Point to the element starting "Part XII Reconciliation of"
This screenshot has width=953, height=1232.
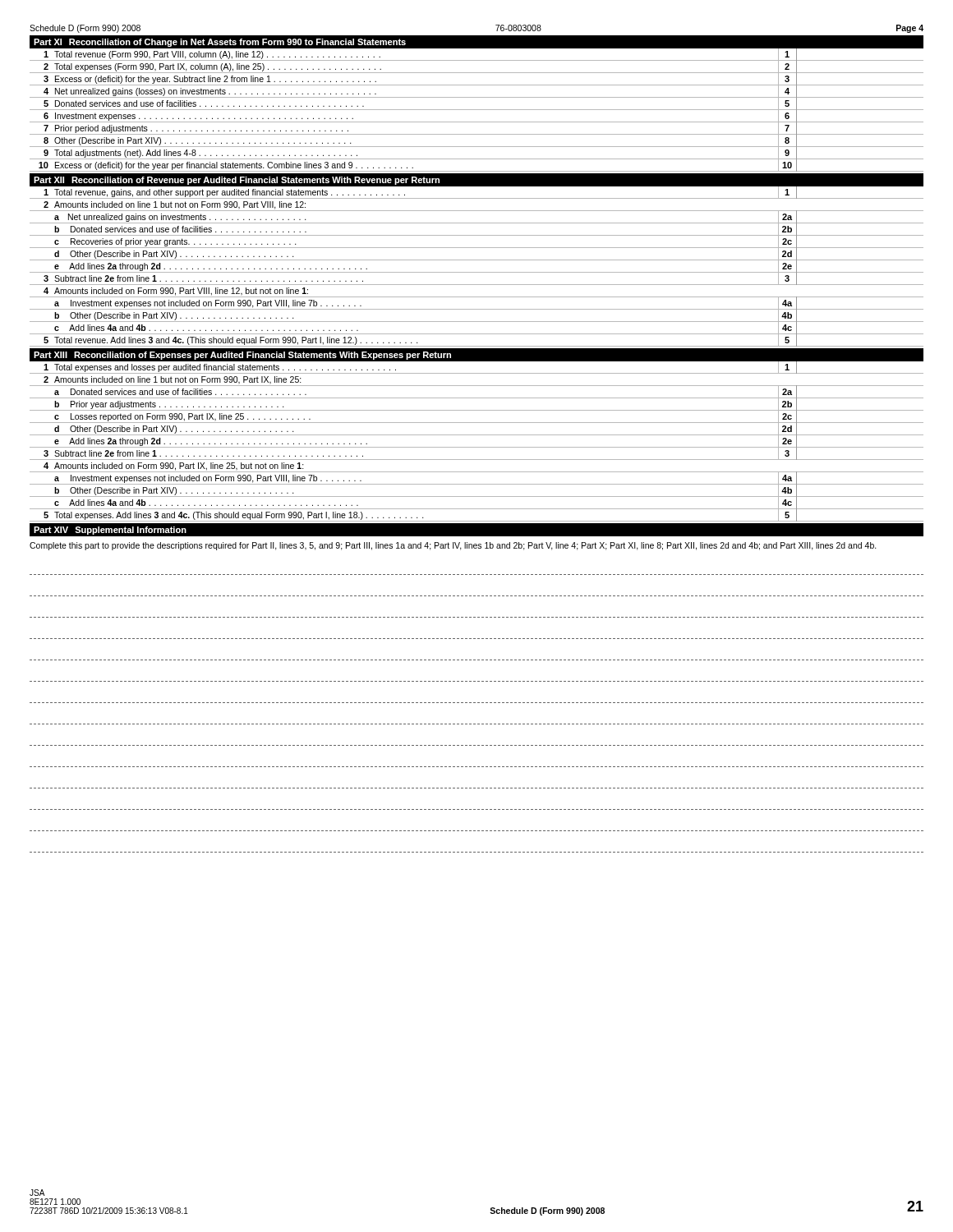click(237, 180)
